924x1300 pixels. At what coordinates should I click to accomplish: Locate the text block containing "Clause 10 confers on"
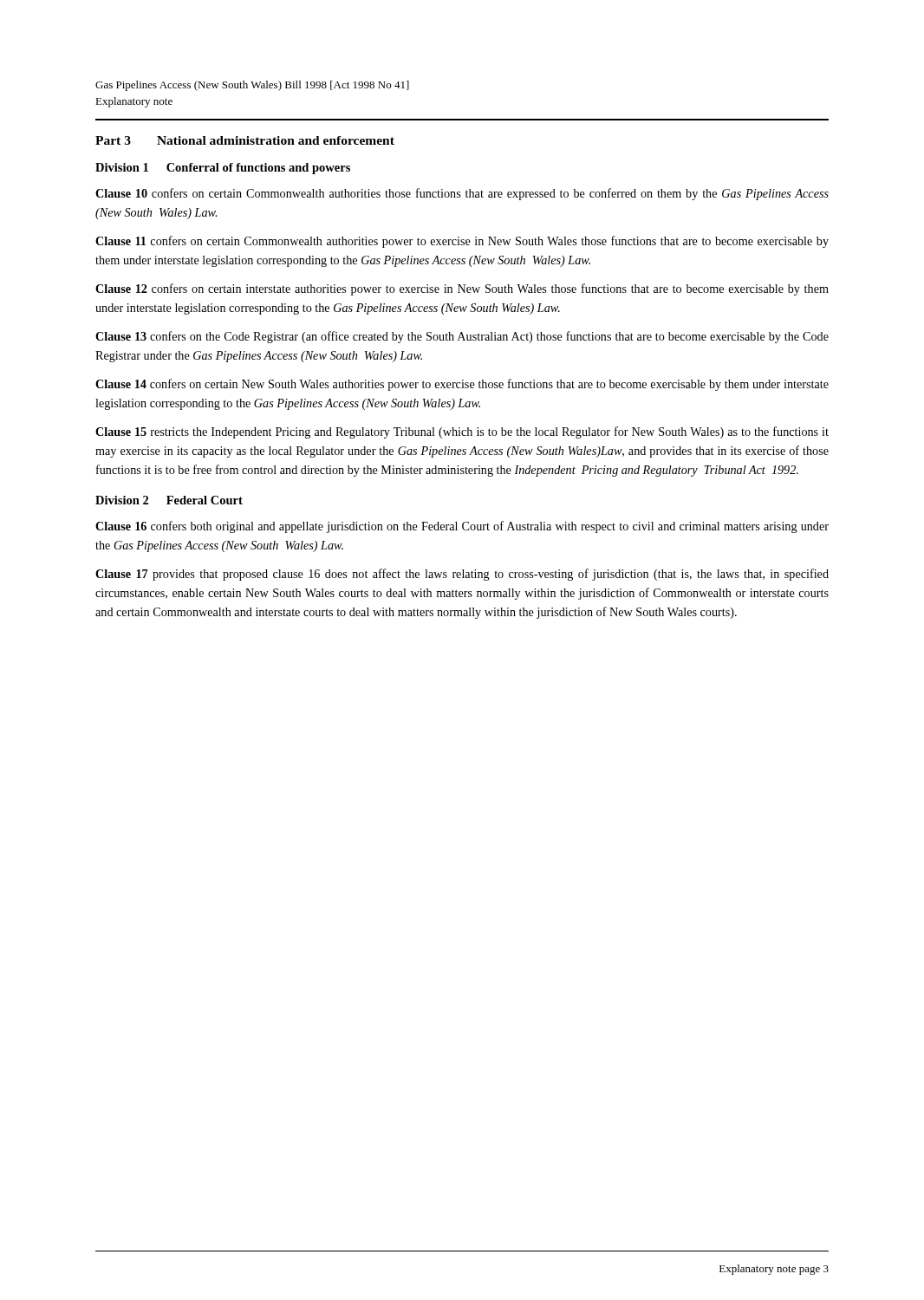[x=462, y=203]
